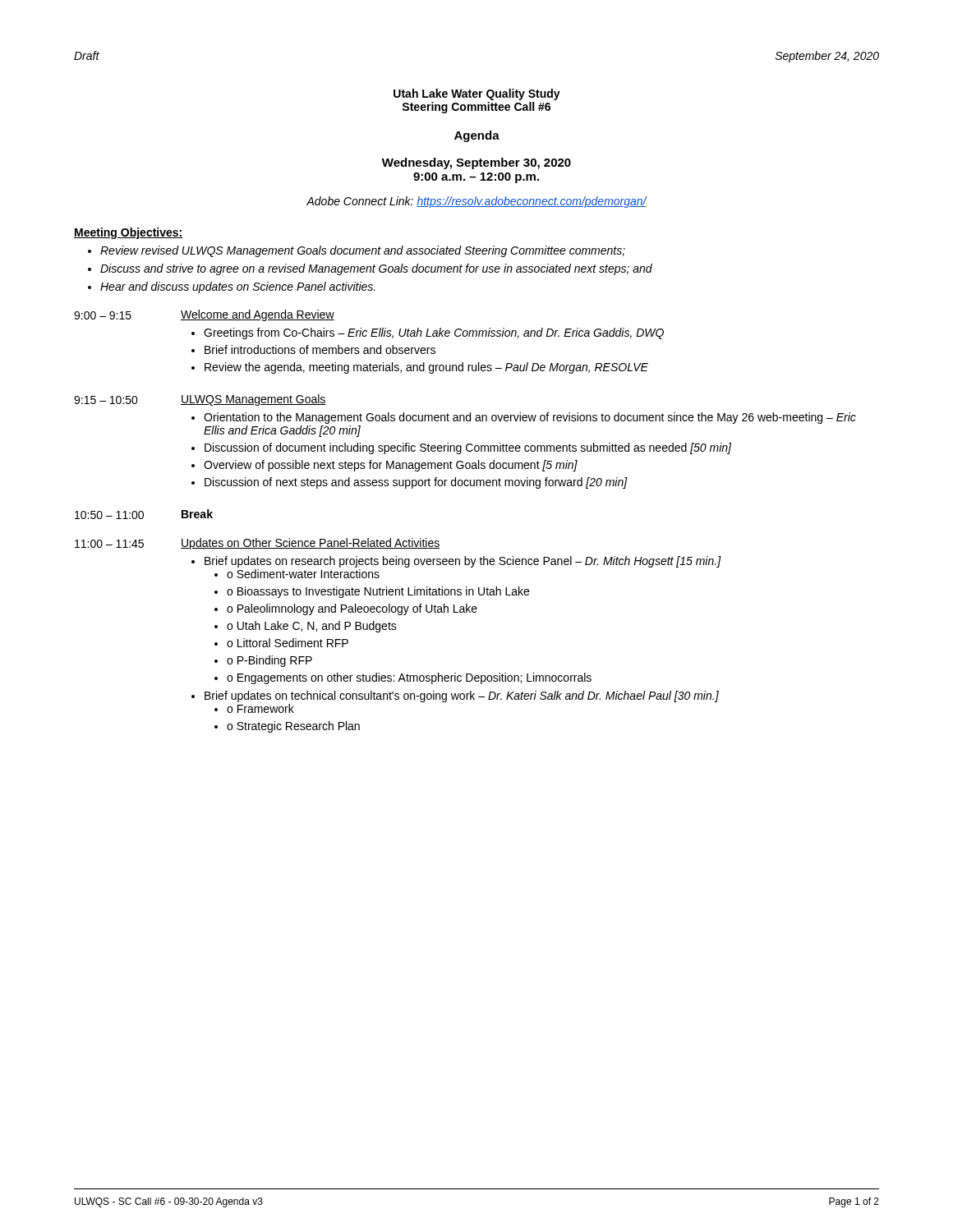This screenshot has width=953, height=1232.
Task: Point to the text block starting "Brief updates on technical"
Action: (x=462, y=696)
